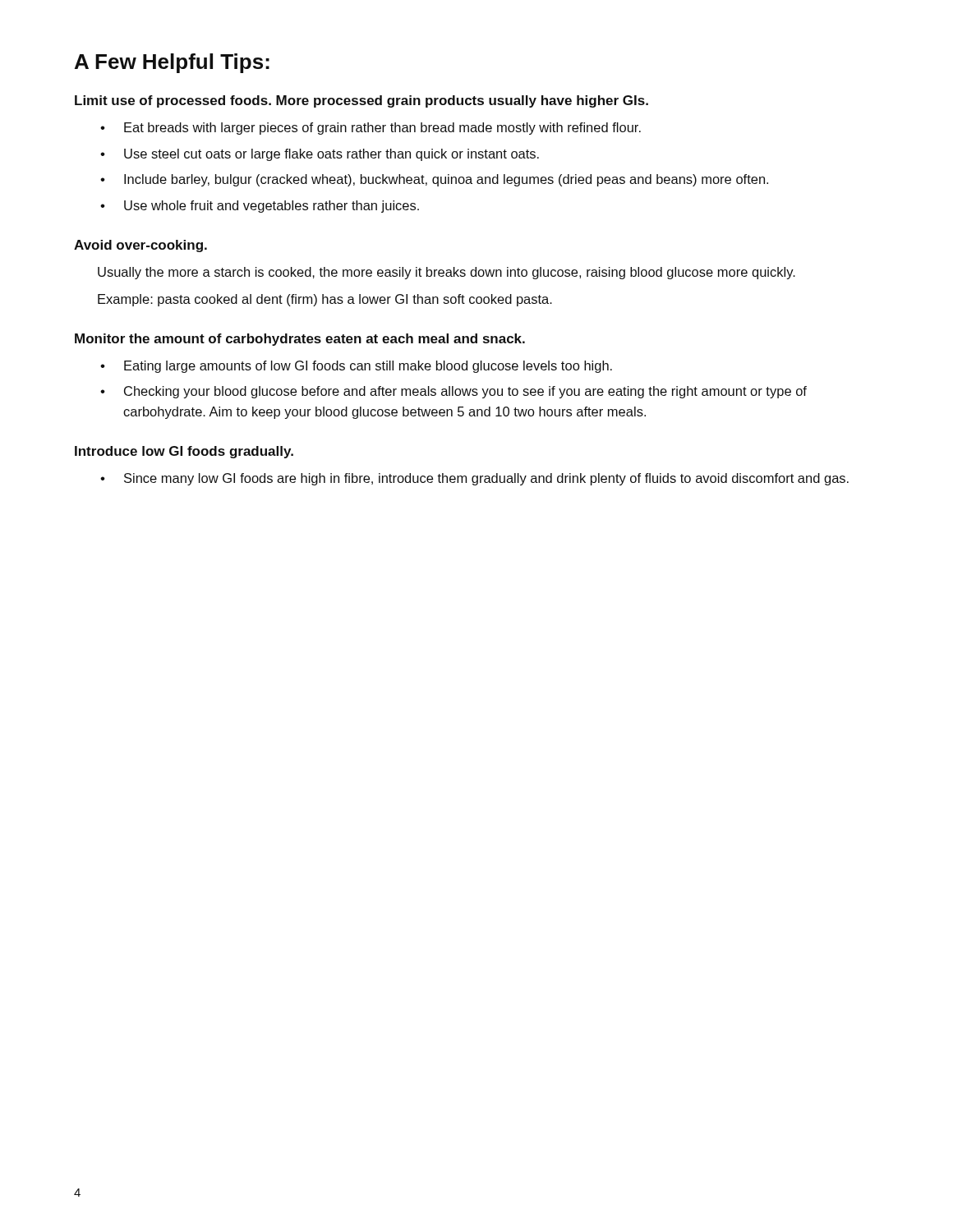This screenshot has height=1232, width=953.
Task: Where does it say "Introduce low GI foods gradually."?
Action: [184, 451]
